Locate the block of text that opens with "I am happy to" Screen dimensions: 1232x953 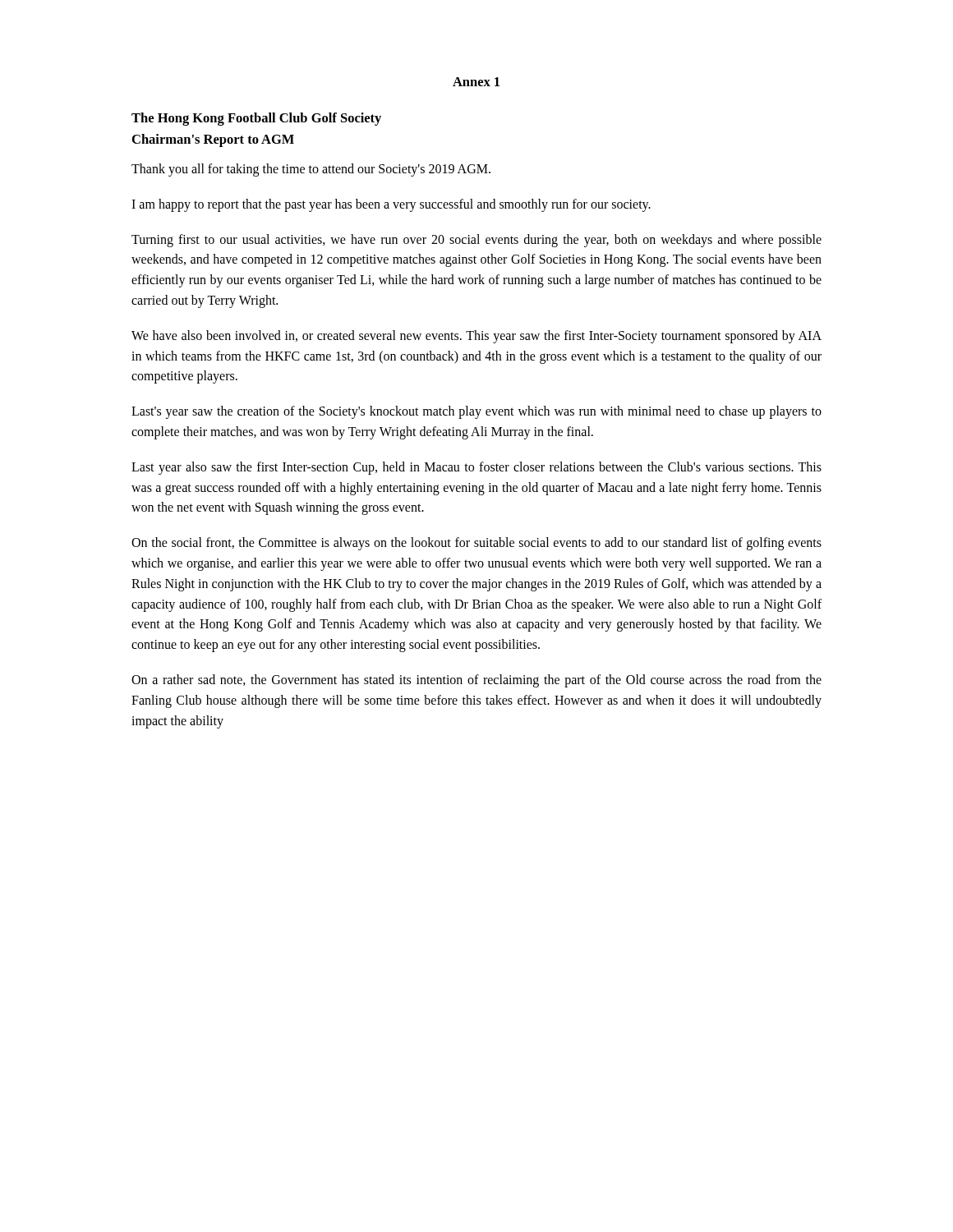coord(391,204)
